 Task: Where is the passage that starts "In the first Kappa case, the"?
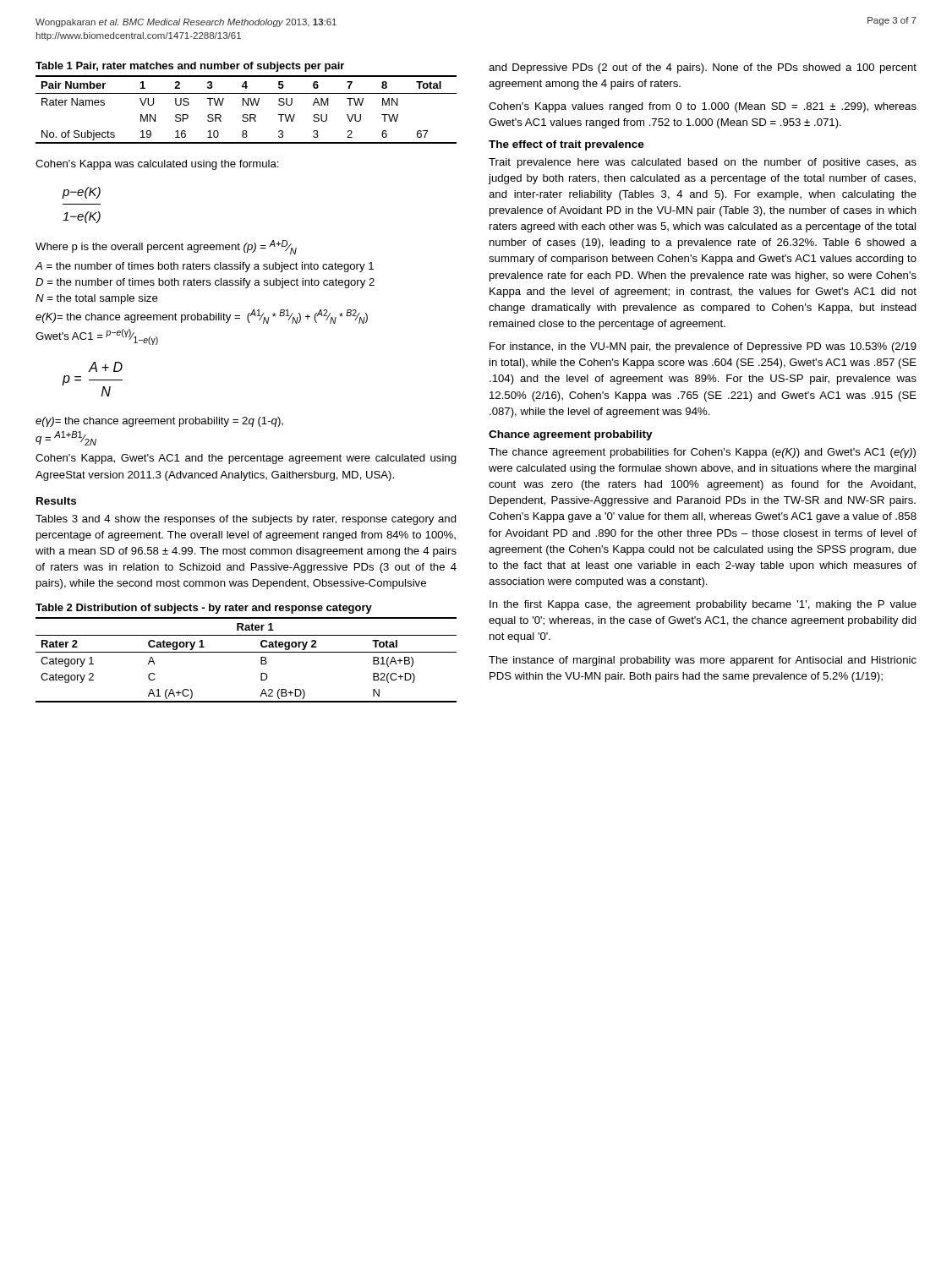(x=703, y=620)
